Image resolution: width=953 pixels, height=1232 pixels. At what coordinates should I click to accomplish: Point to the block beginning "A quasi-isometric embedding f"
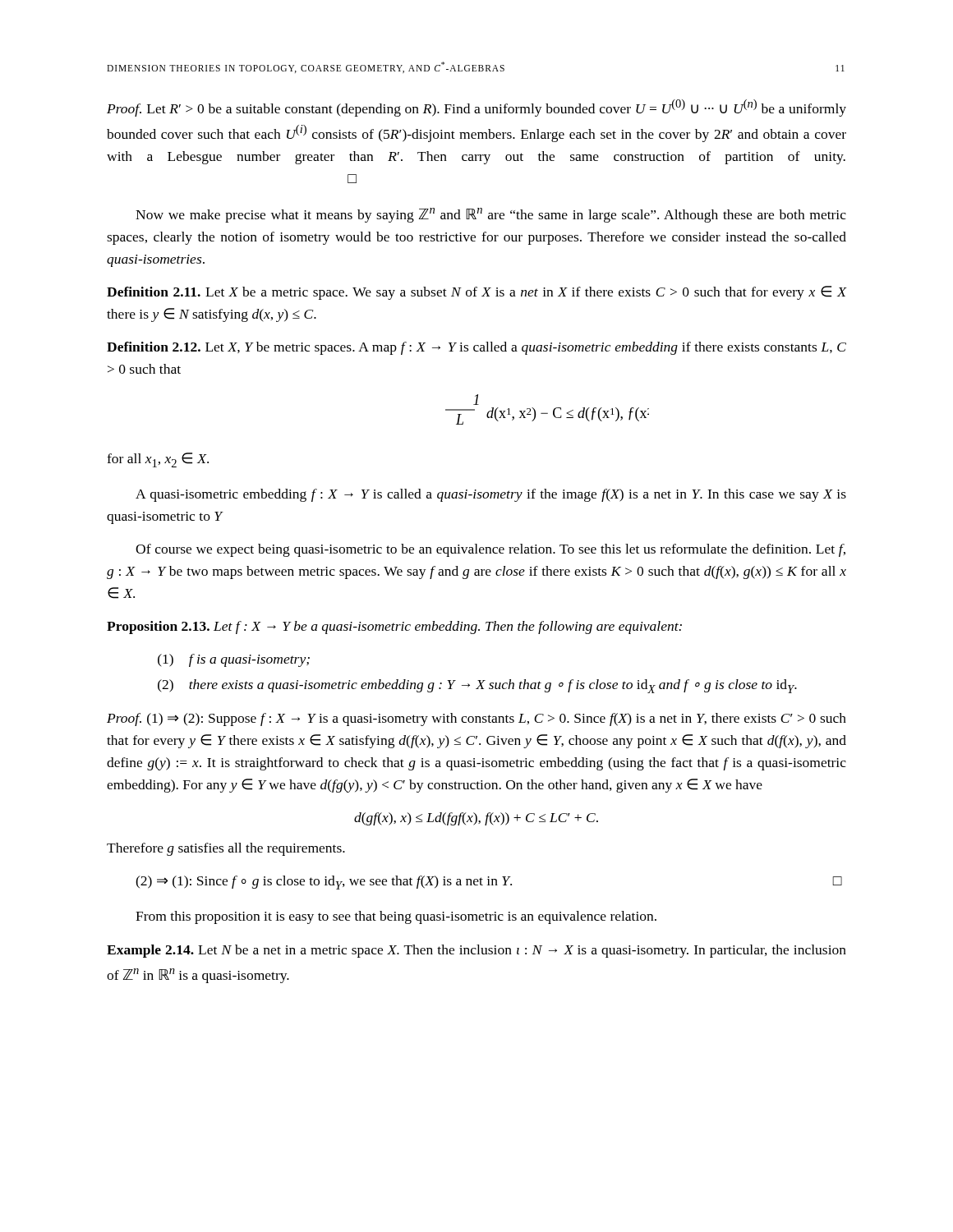476,505
